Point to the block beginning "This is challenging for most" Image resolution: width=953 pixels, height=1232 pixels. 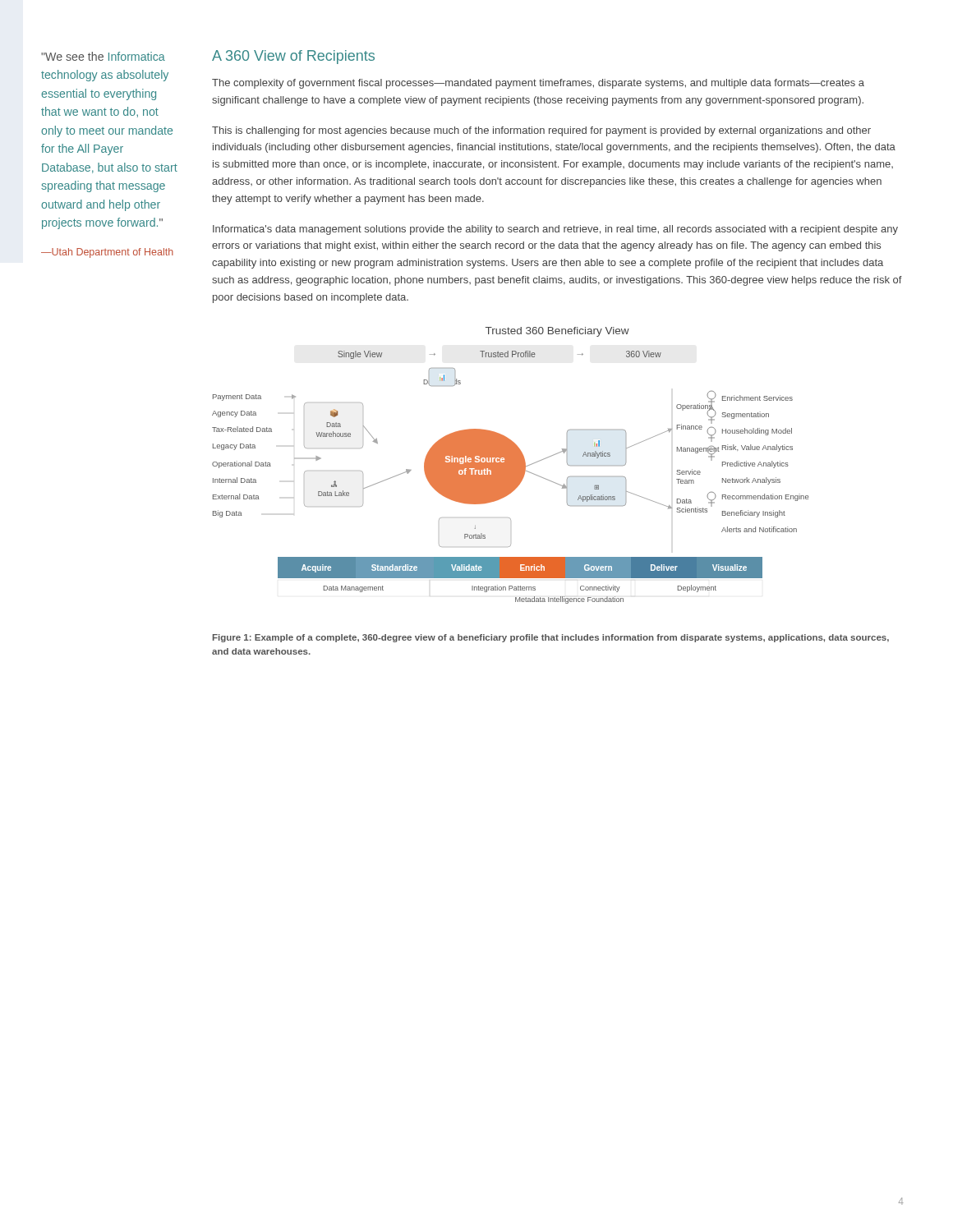point(554,164)
